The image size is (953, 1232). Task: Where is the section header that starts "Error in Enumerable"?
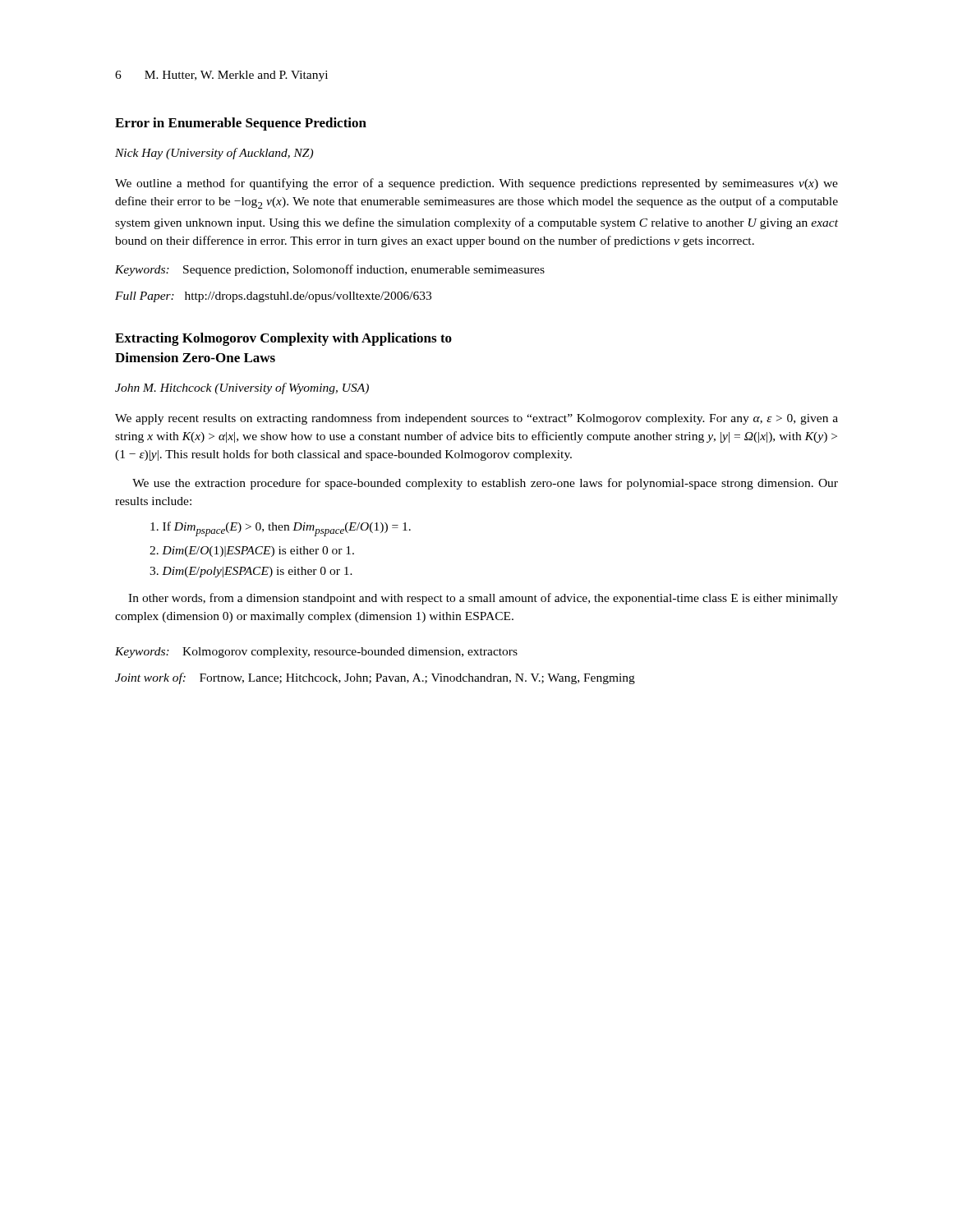241,123
